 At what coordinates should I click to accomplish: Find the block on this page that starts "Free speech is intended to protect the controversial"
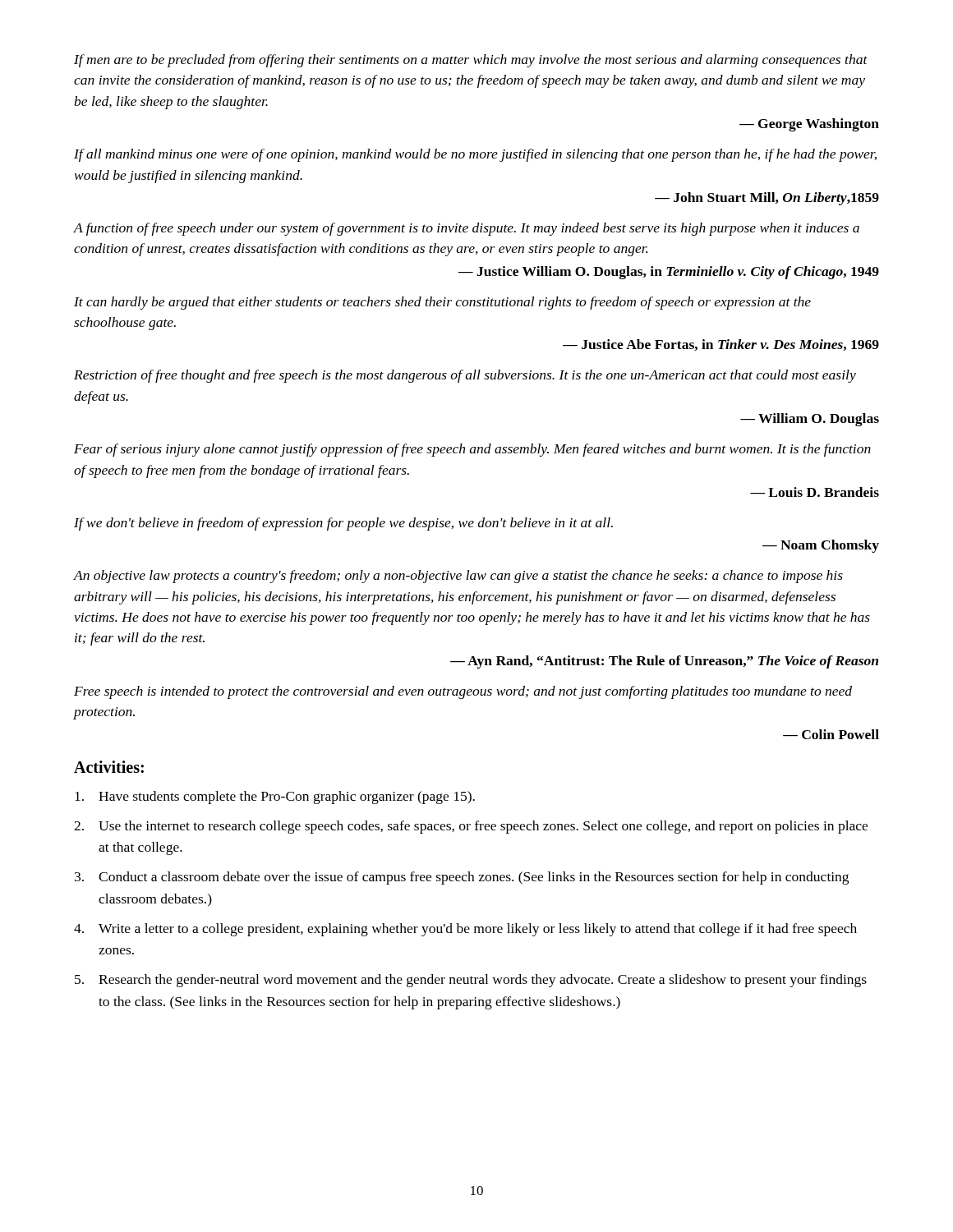[463, 701]
